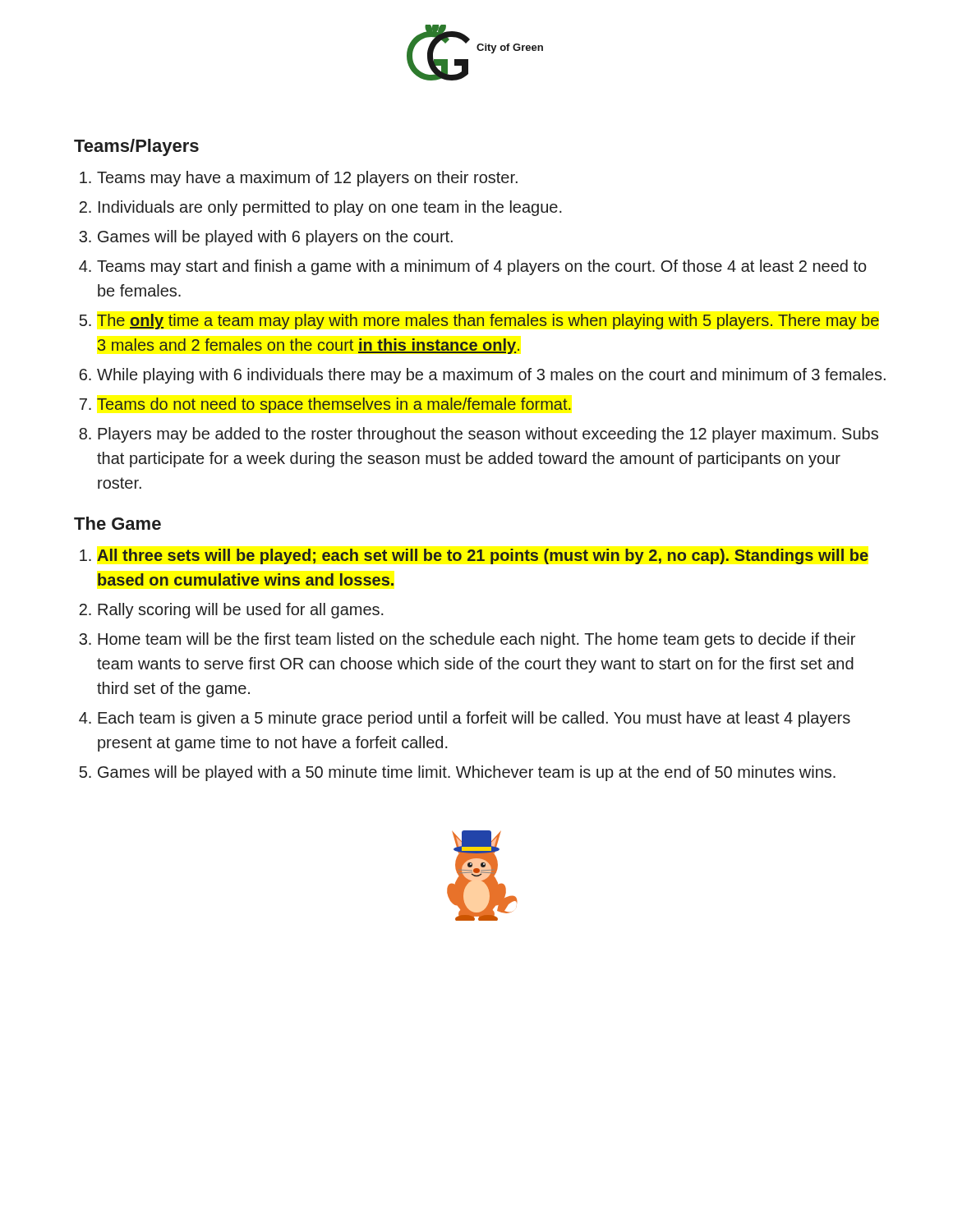
Task: Navigate to the region starting "Each team is given a 5"
Action: pyautogui.click(x=492, y=730)
